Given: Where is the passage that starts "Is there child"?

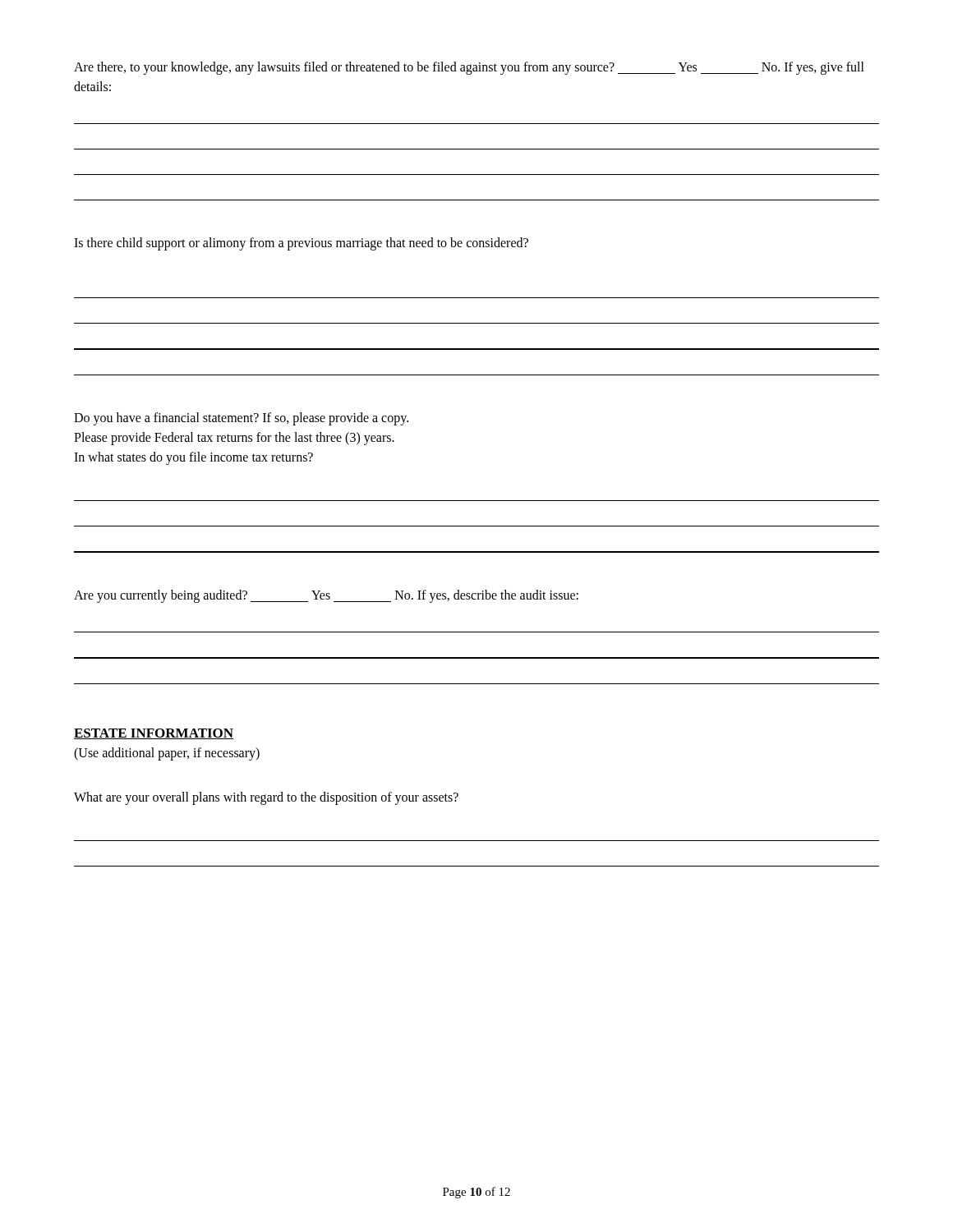Looking at the screenshot, I should (x=301, y=243).
